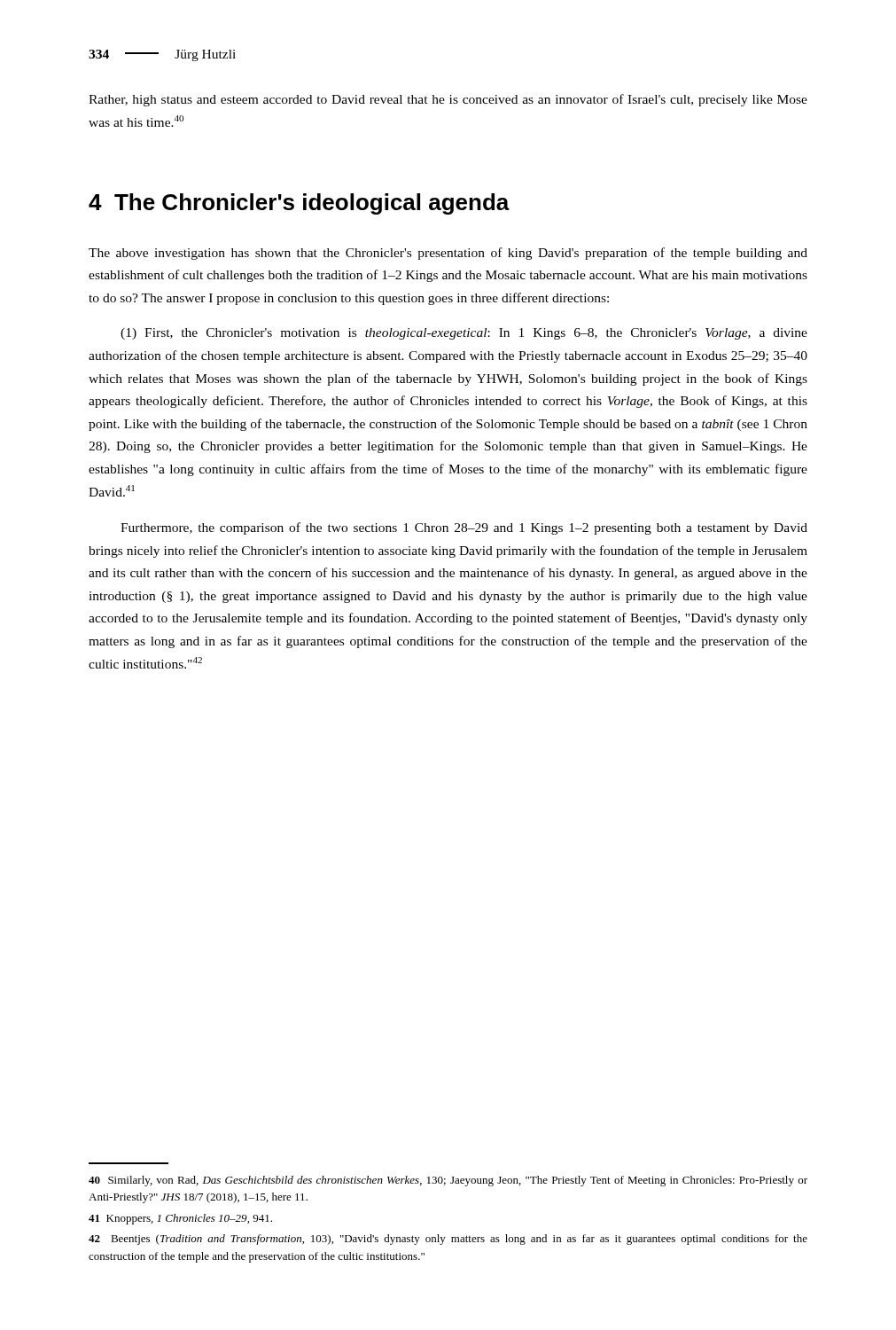
Task: Locate the text block containing "The above investigation"
Action: (448, 275)
